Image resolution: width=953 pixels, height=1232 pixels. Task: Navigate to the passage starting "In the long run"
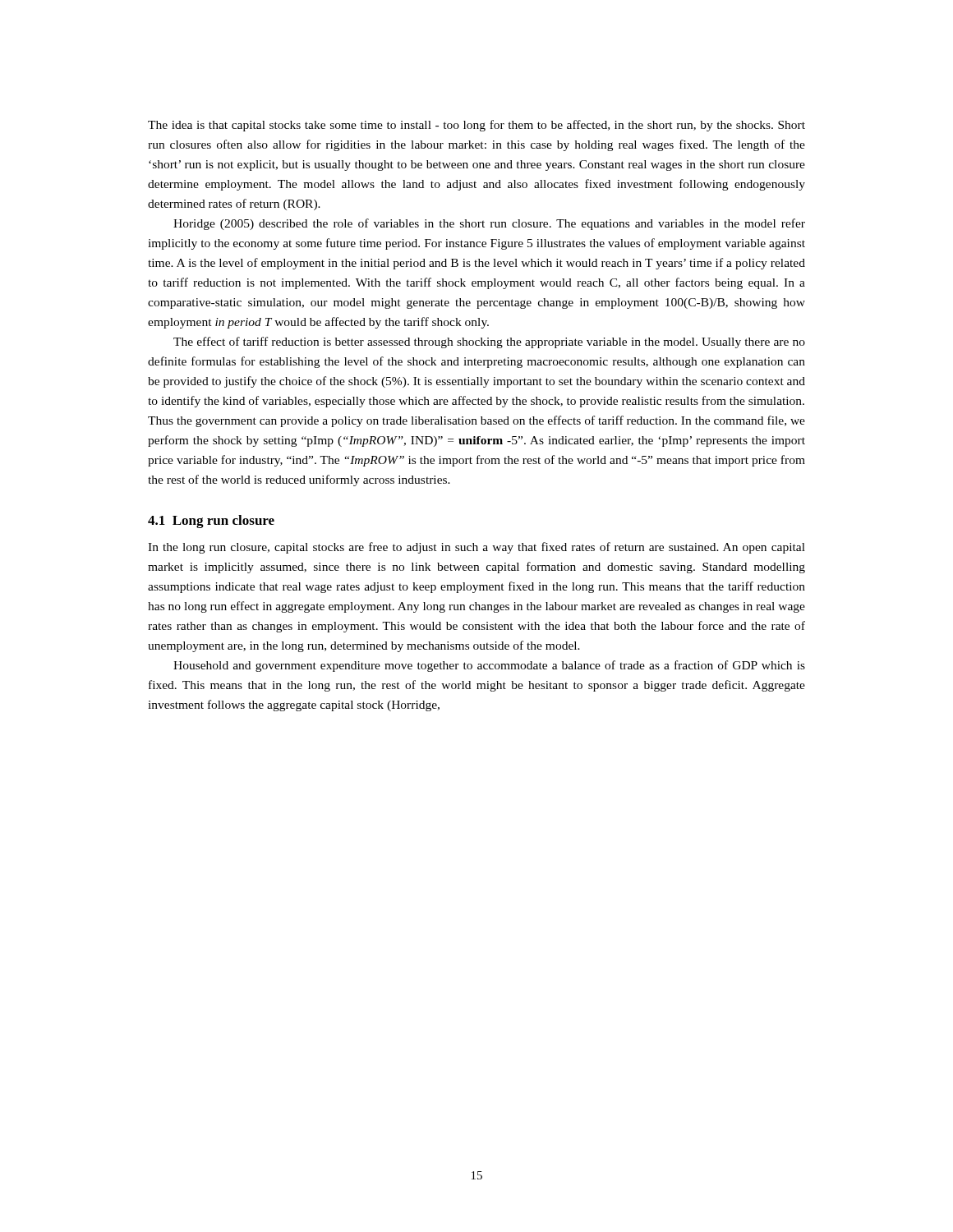pyautogui.click(x=476, y=597)
